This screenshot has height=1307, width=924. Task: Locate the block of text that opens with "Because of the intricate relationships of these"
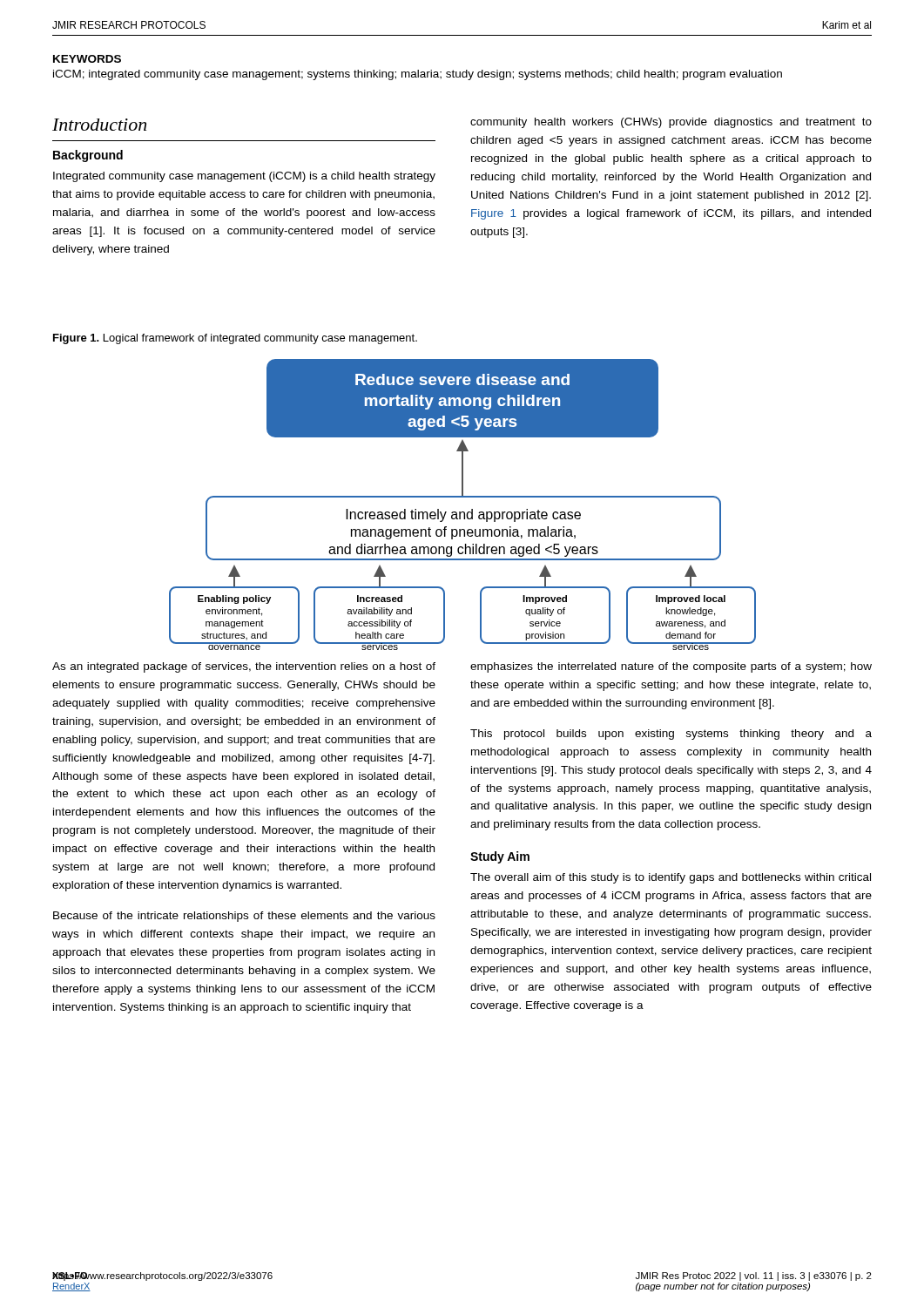244,961
